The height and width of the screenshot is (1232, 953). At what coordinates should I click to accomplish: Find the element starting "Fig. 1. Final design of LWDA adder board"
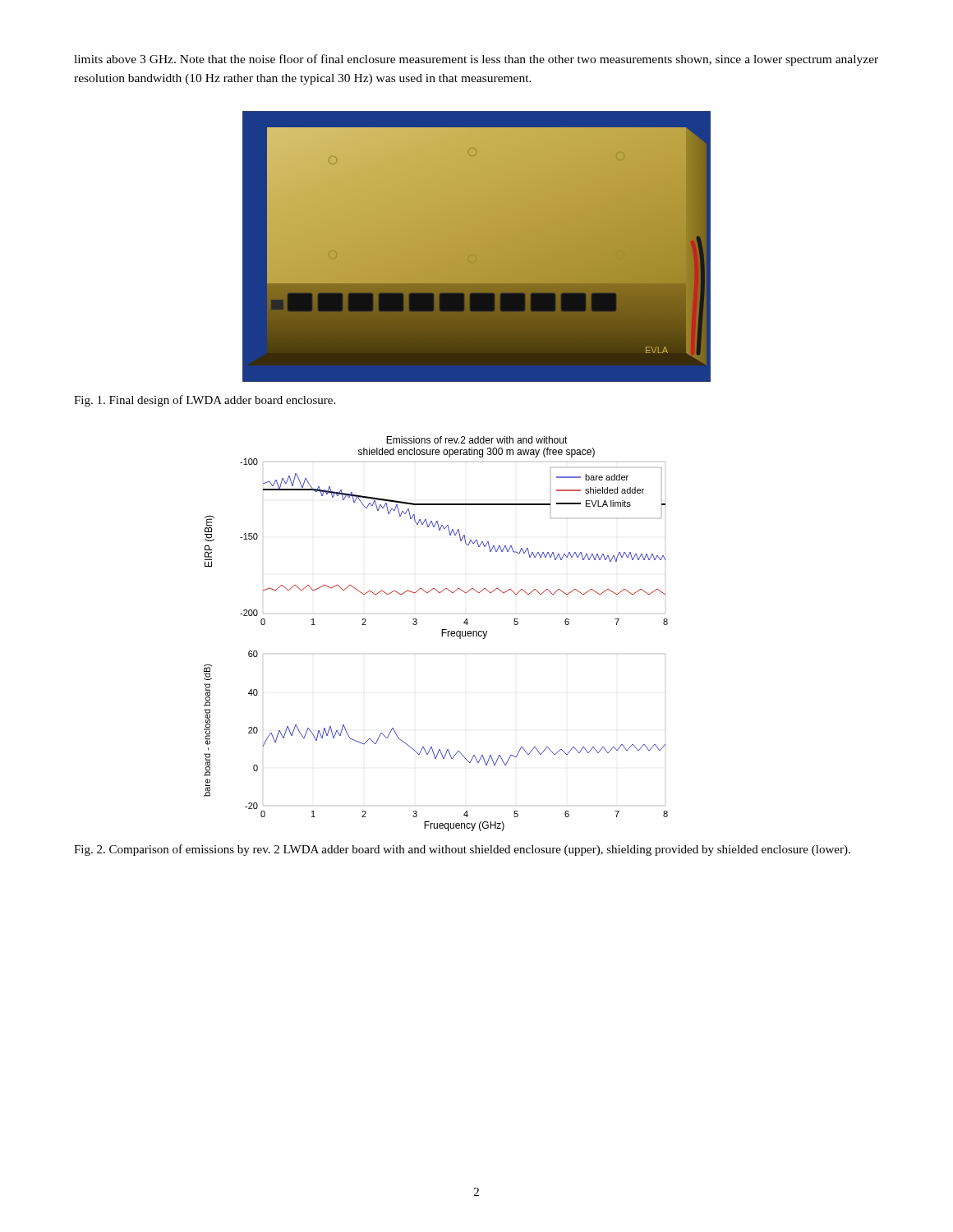pyautogui.click(x=205, y=400)
